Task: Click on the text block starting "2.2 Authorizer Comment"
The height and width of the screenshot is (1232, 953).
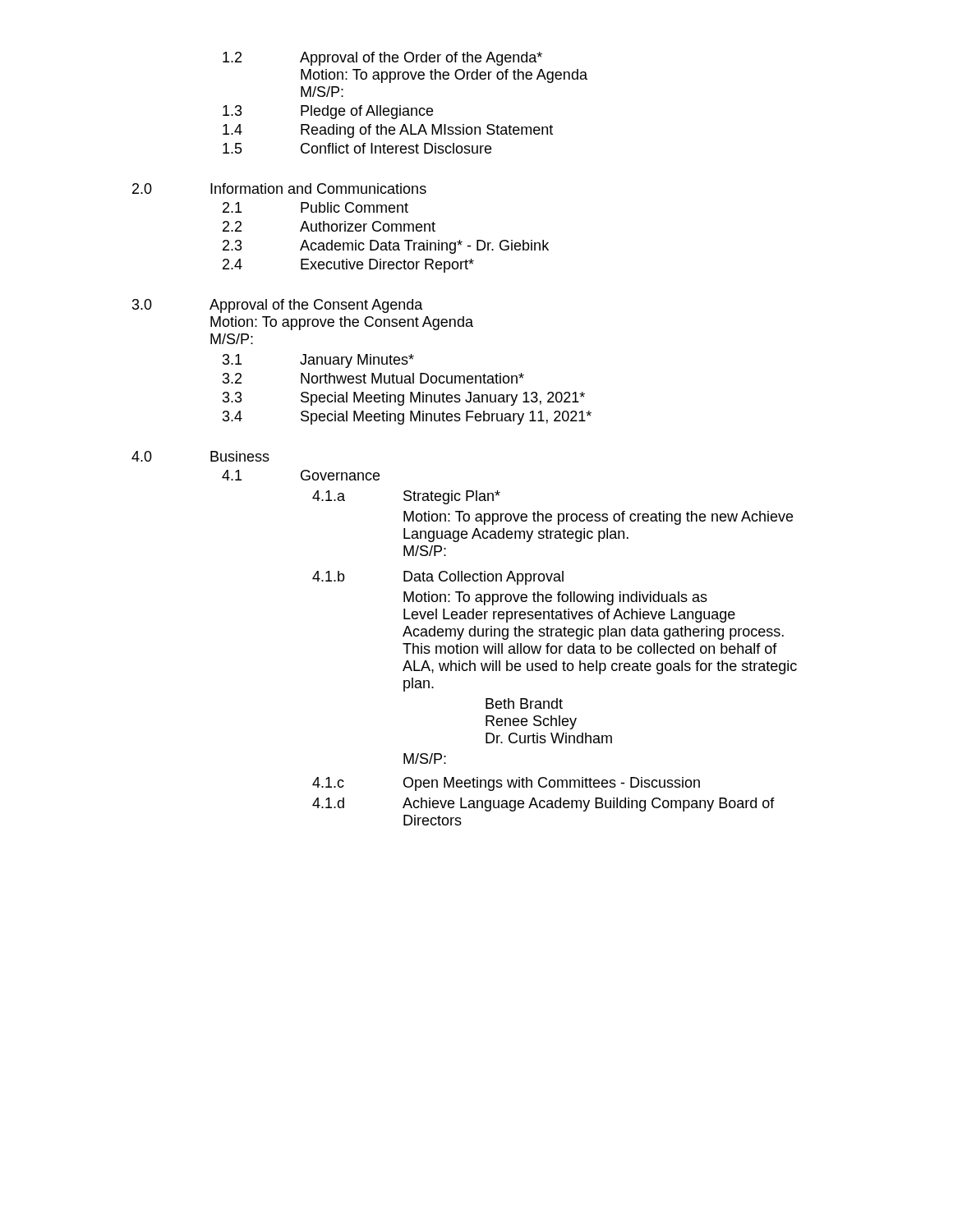Action: click(329, 227)
